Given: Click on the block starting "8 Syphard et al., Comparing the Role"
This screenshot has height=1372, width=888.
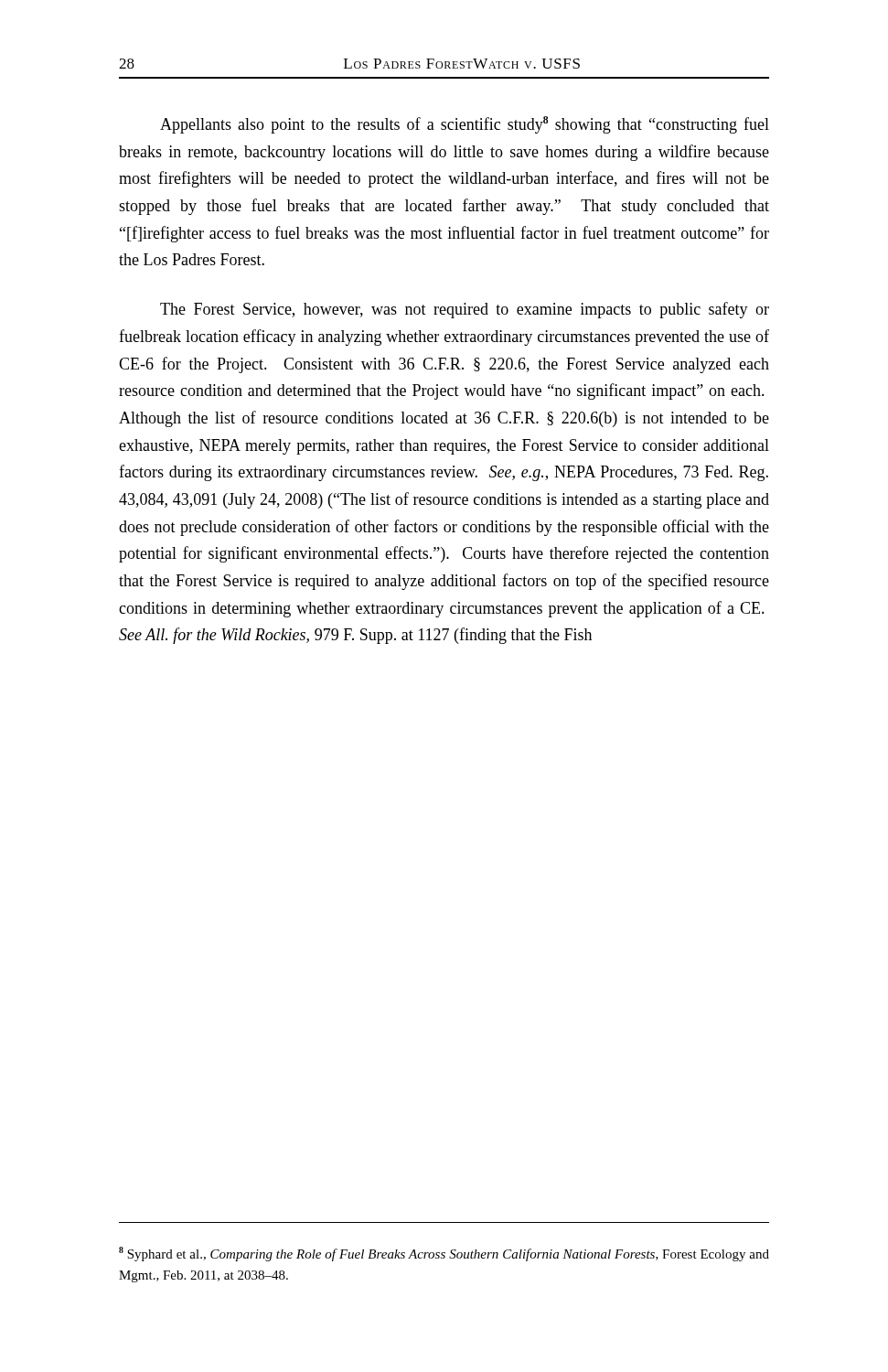Looking at the screenshot, I should (444, 1265).
